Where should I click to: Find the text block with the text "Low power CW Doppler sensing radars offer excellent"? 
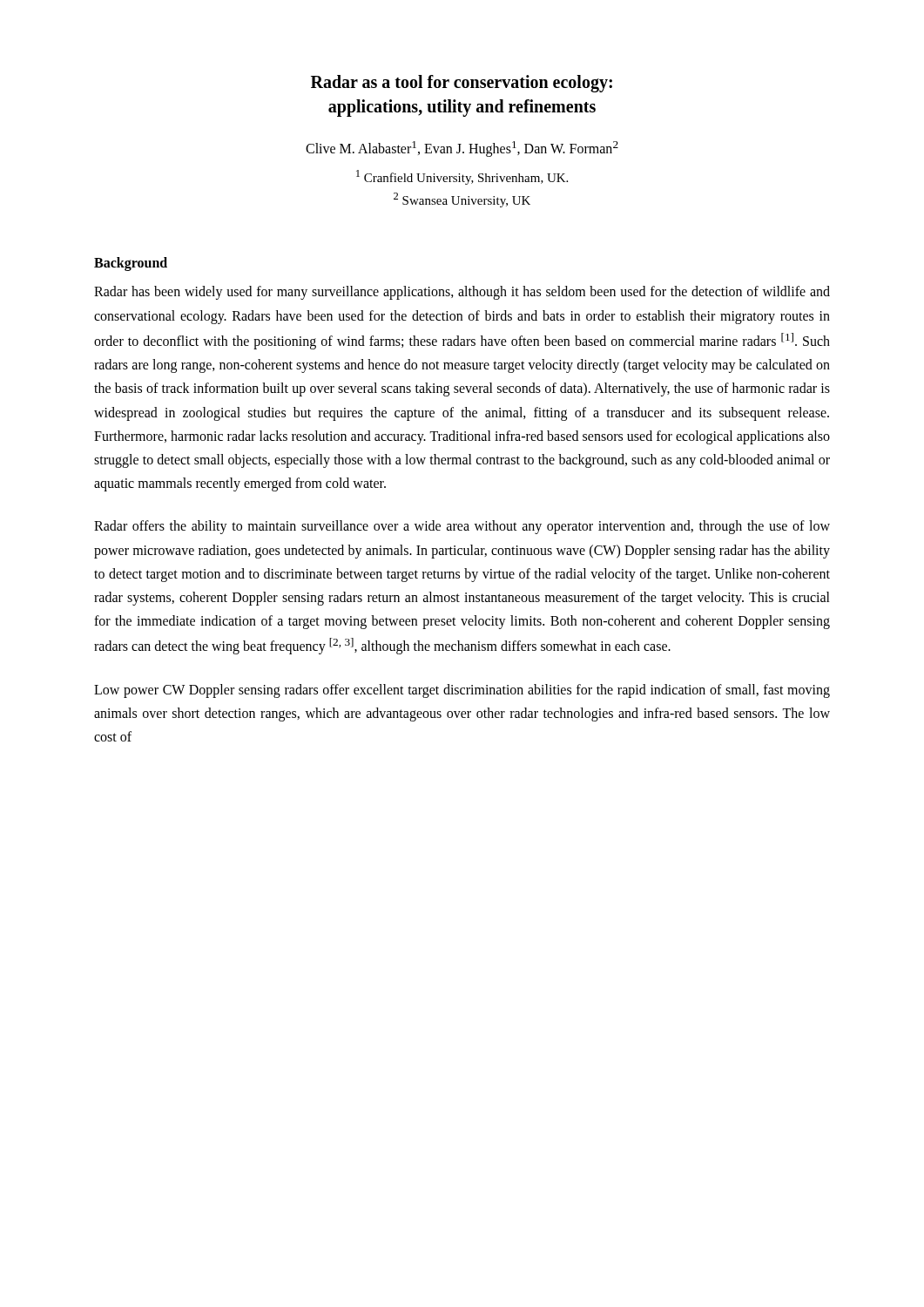coord(462,713)
